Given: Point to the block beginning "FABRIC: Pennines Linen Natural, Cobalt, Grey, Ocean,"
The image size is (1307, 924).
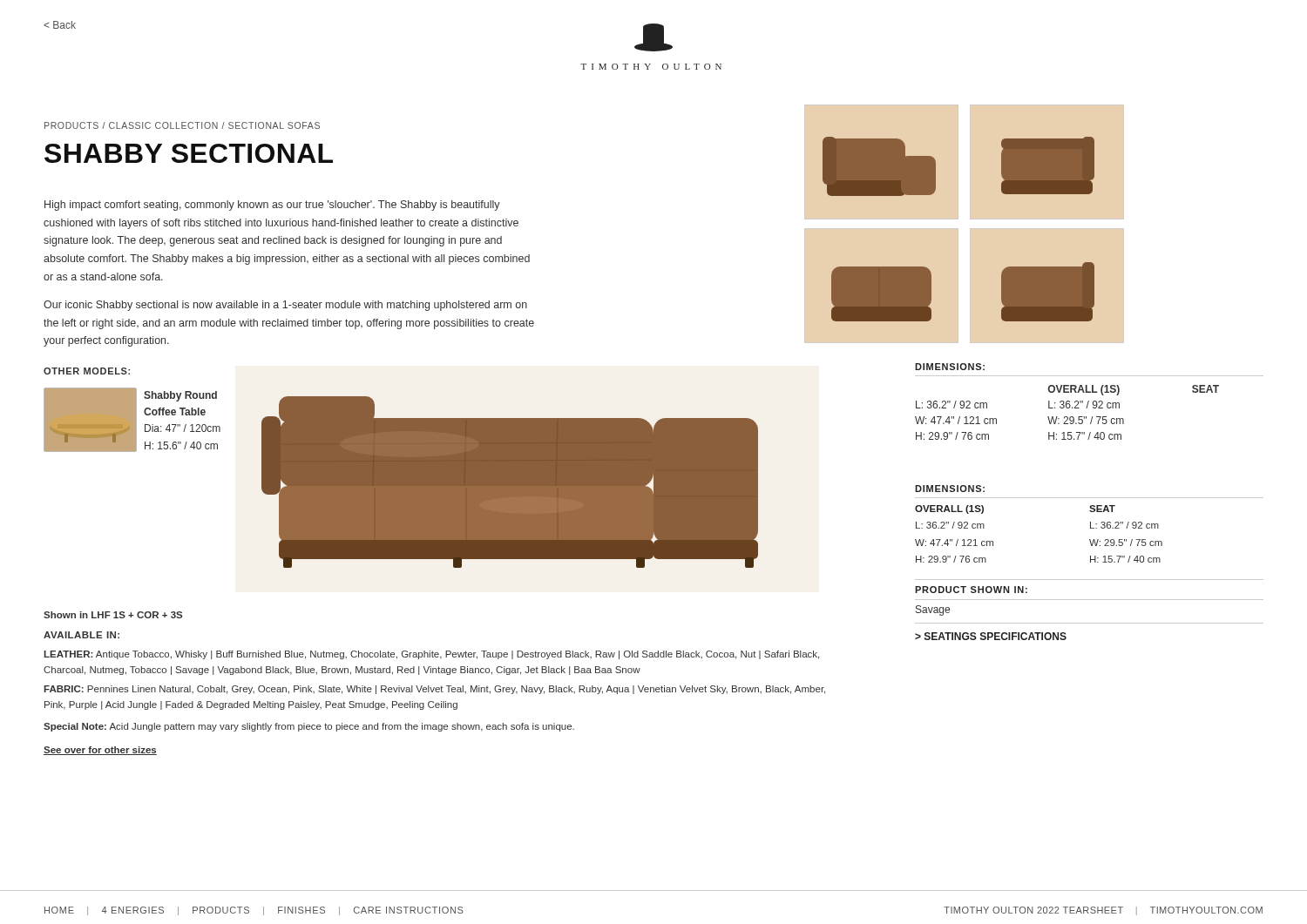Looking at the screenshot, I should [x=435, y=697].
